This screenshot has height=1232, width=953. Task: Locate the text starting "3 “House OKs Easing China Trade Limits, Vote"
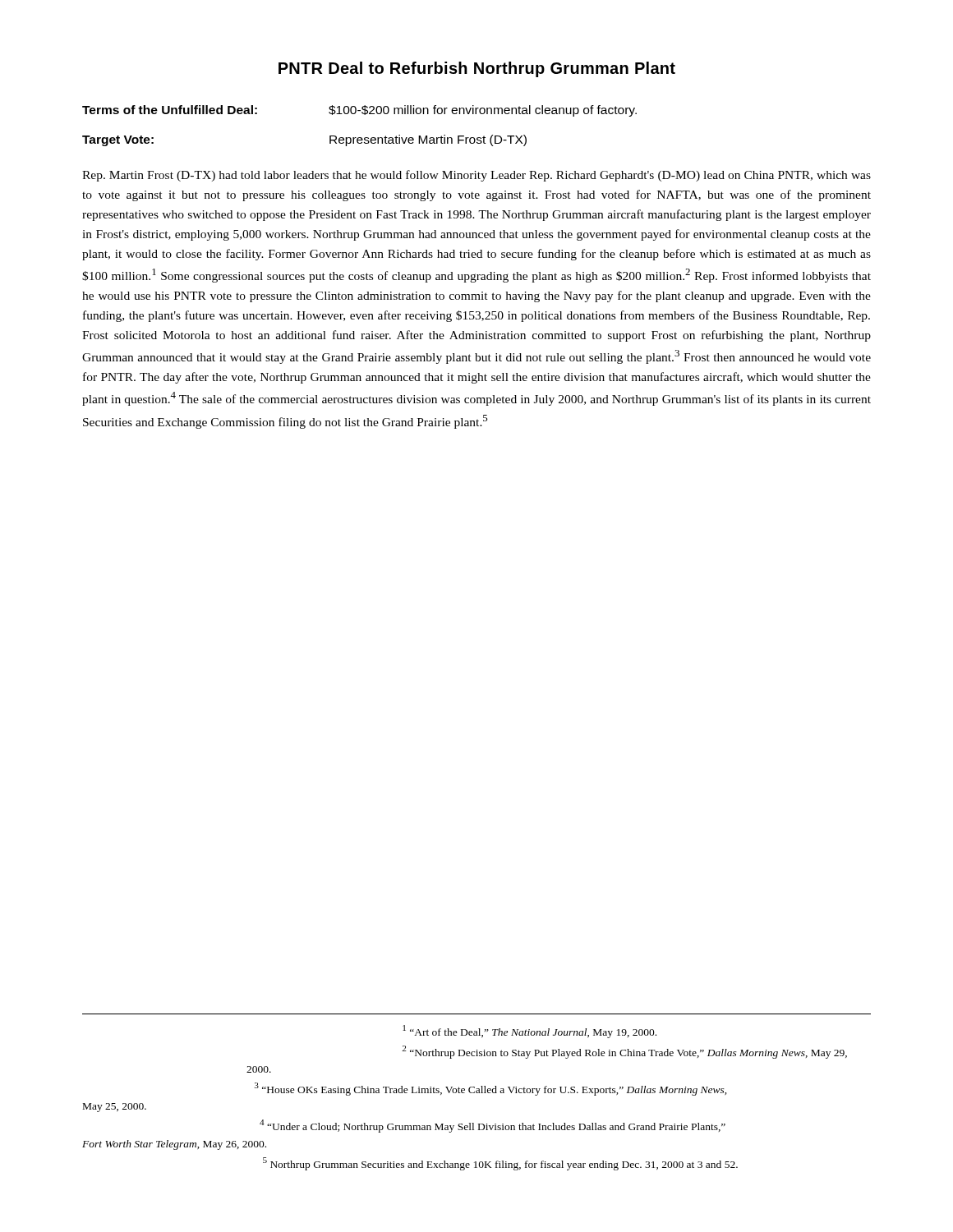coord(405,1088)
